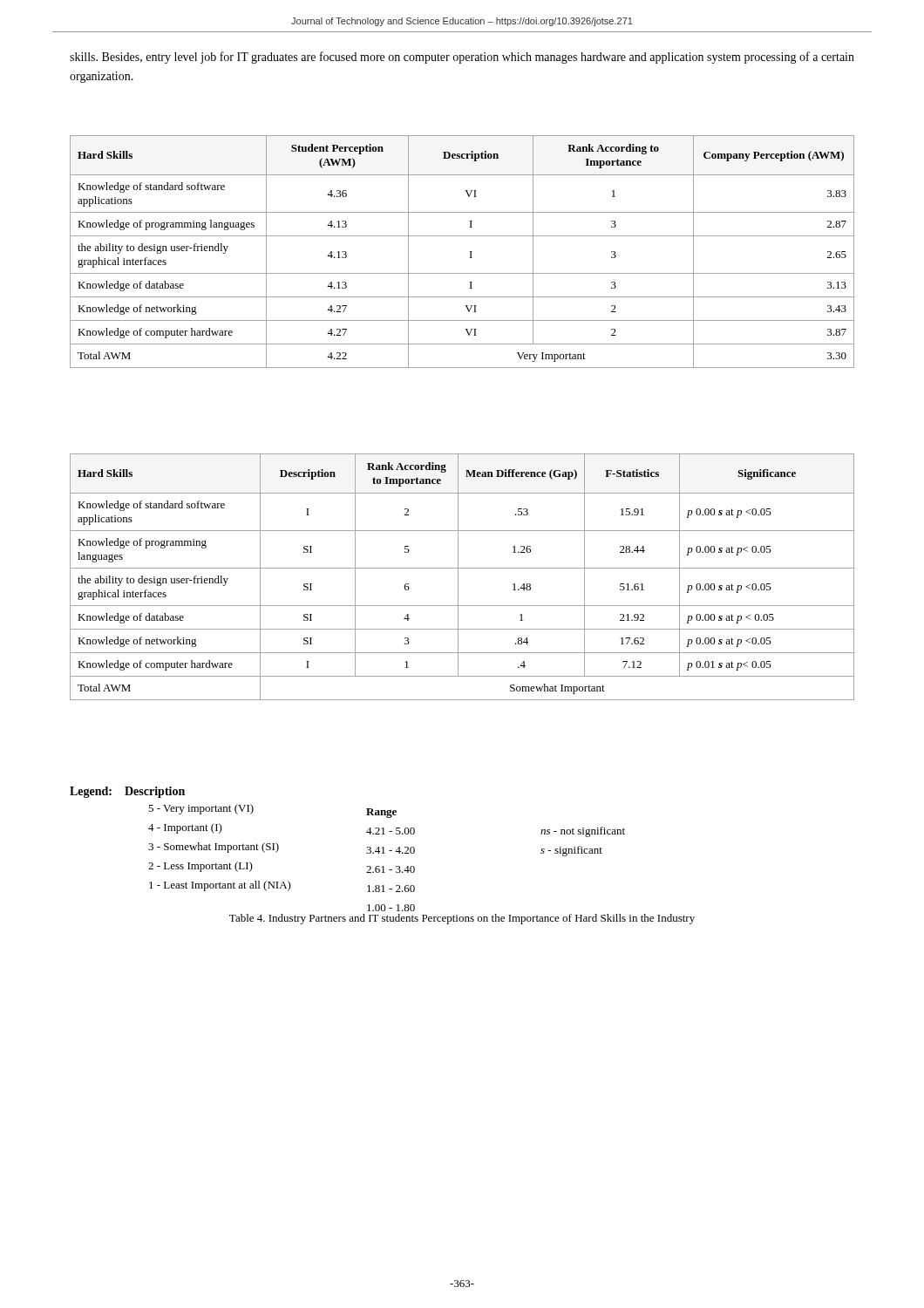Locate the list item containing "2 - Less Important (LI)"

point(200,866)
